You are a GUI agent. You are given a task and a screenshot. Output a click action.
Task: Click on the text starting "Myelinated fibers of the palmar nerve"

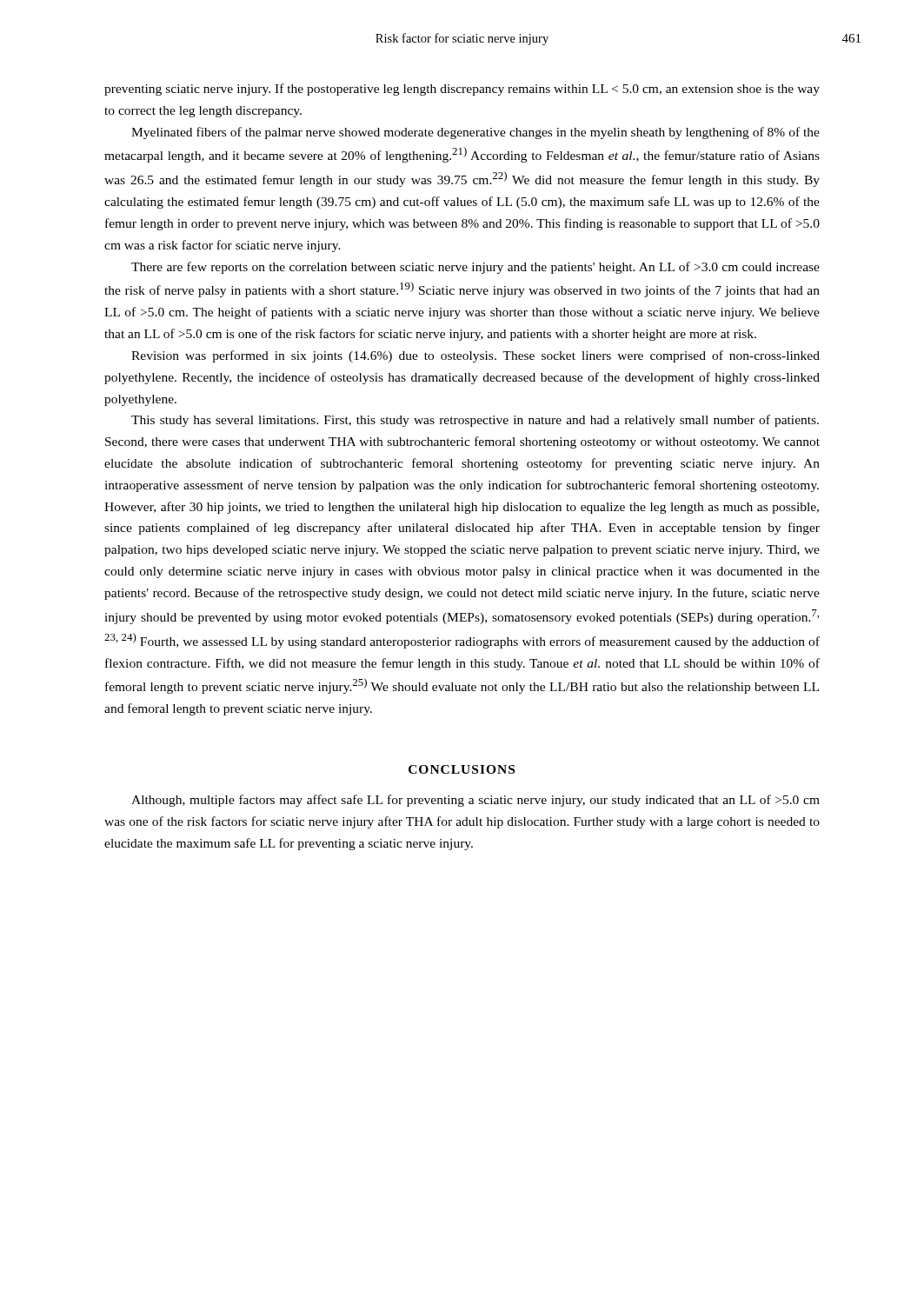click(x=462, y=189)
